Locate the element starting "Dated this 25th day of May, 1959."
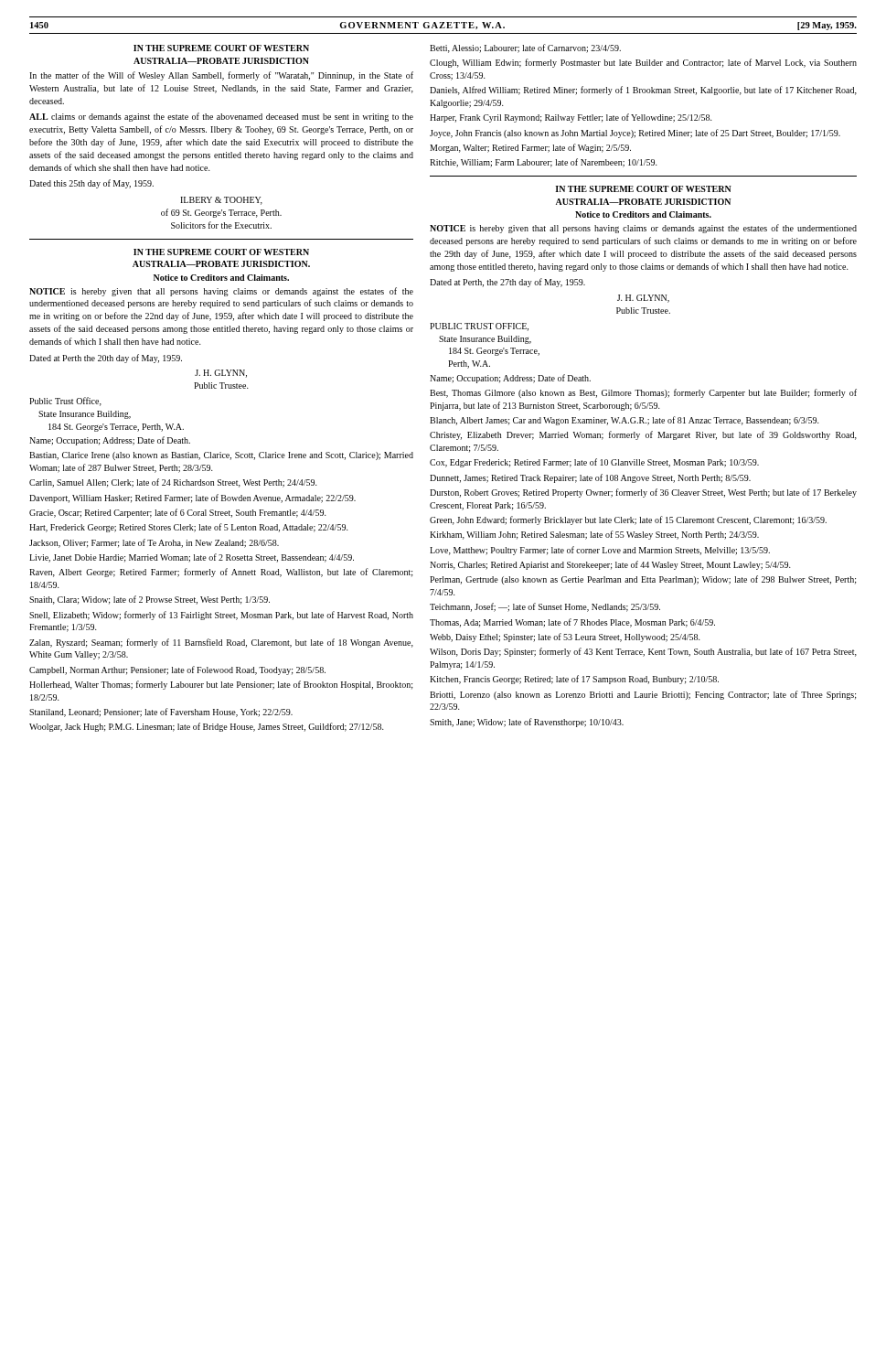 pos(91,184)
